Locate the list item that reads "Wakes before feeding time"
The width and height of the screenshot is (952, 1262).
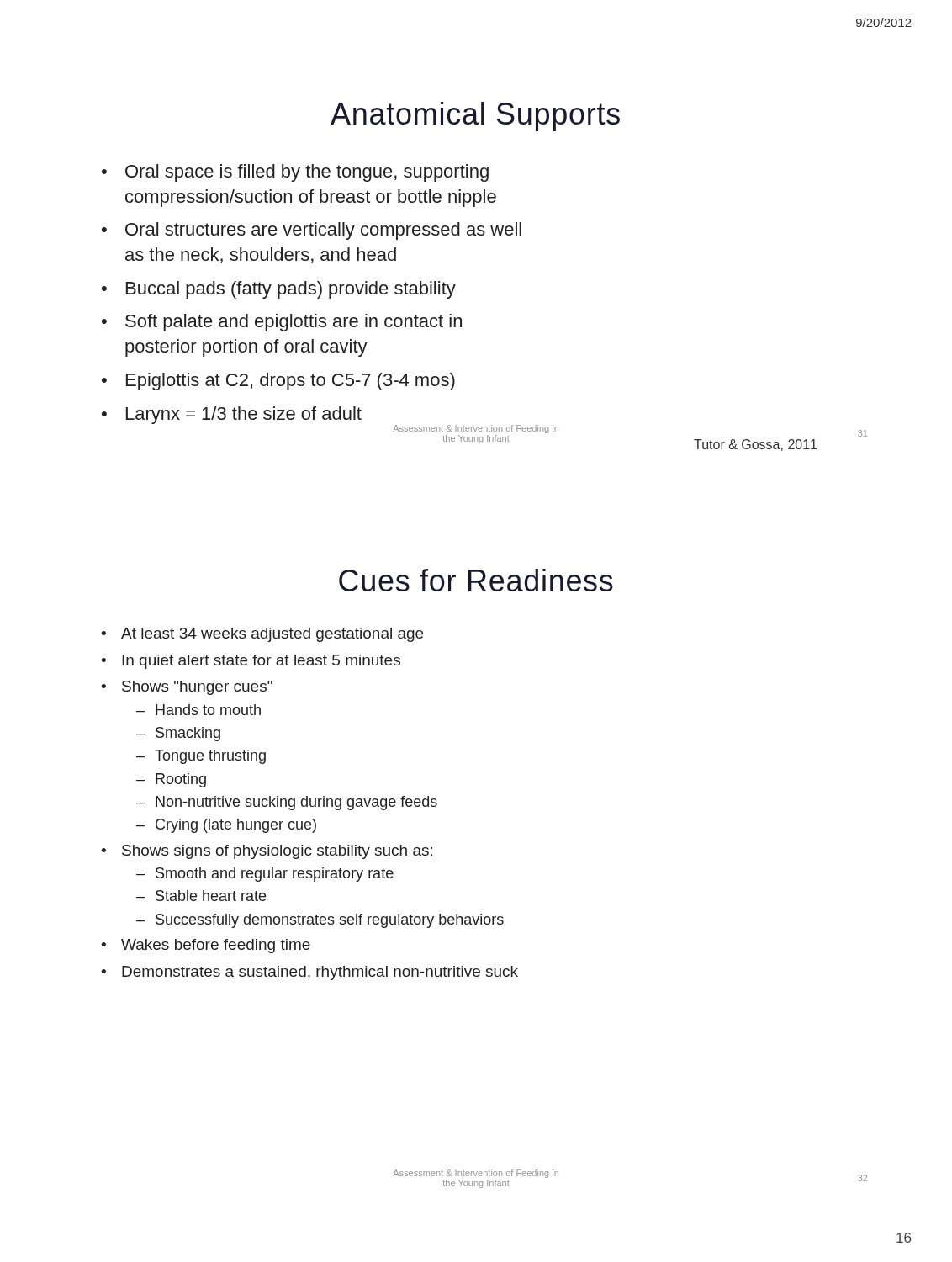[216, 944]
